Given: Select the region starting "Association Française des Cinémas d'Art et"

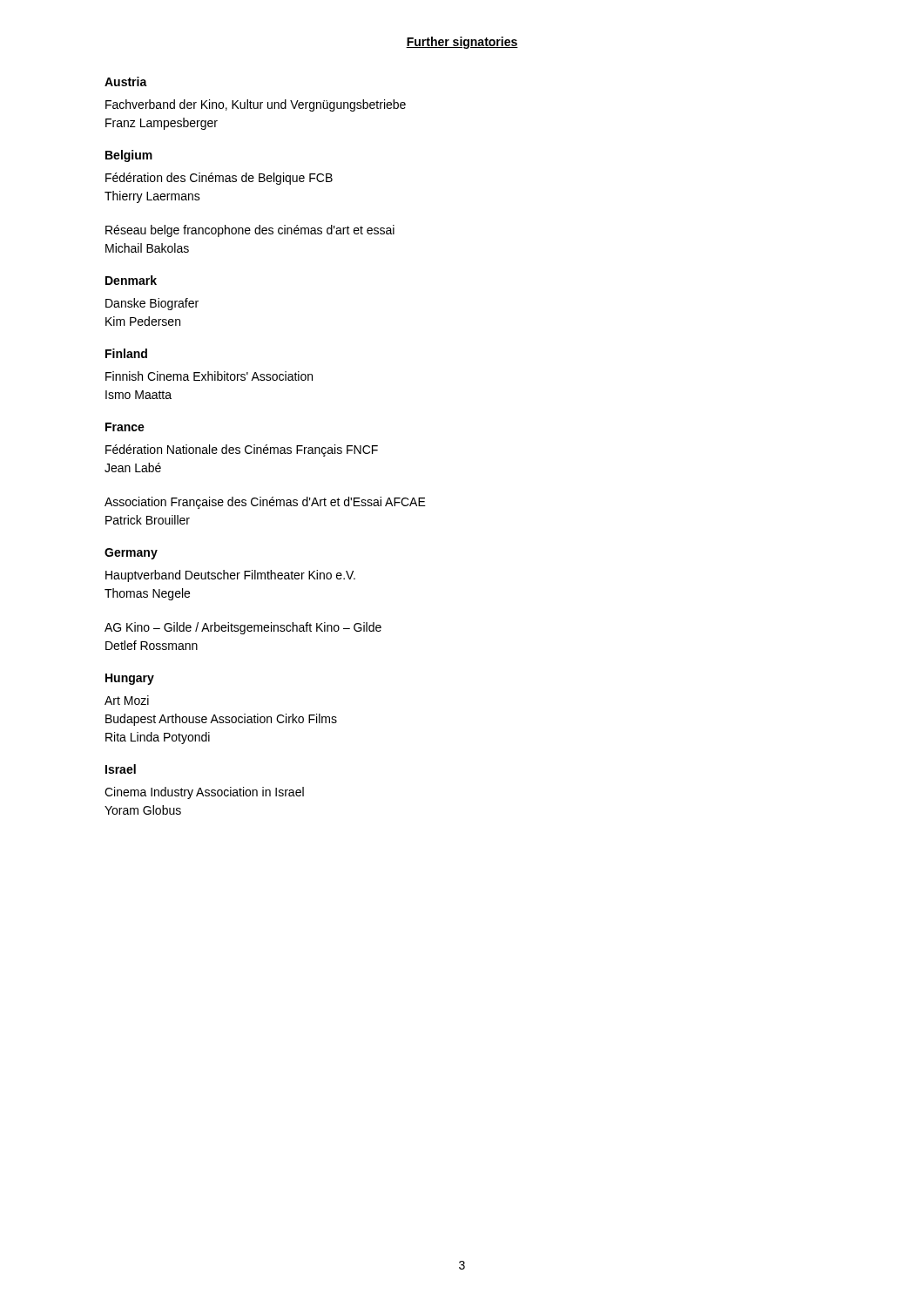Looking at the screenshot, I should tap(265, 511).
